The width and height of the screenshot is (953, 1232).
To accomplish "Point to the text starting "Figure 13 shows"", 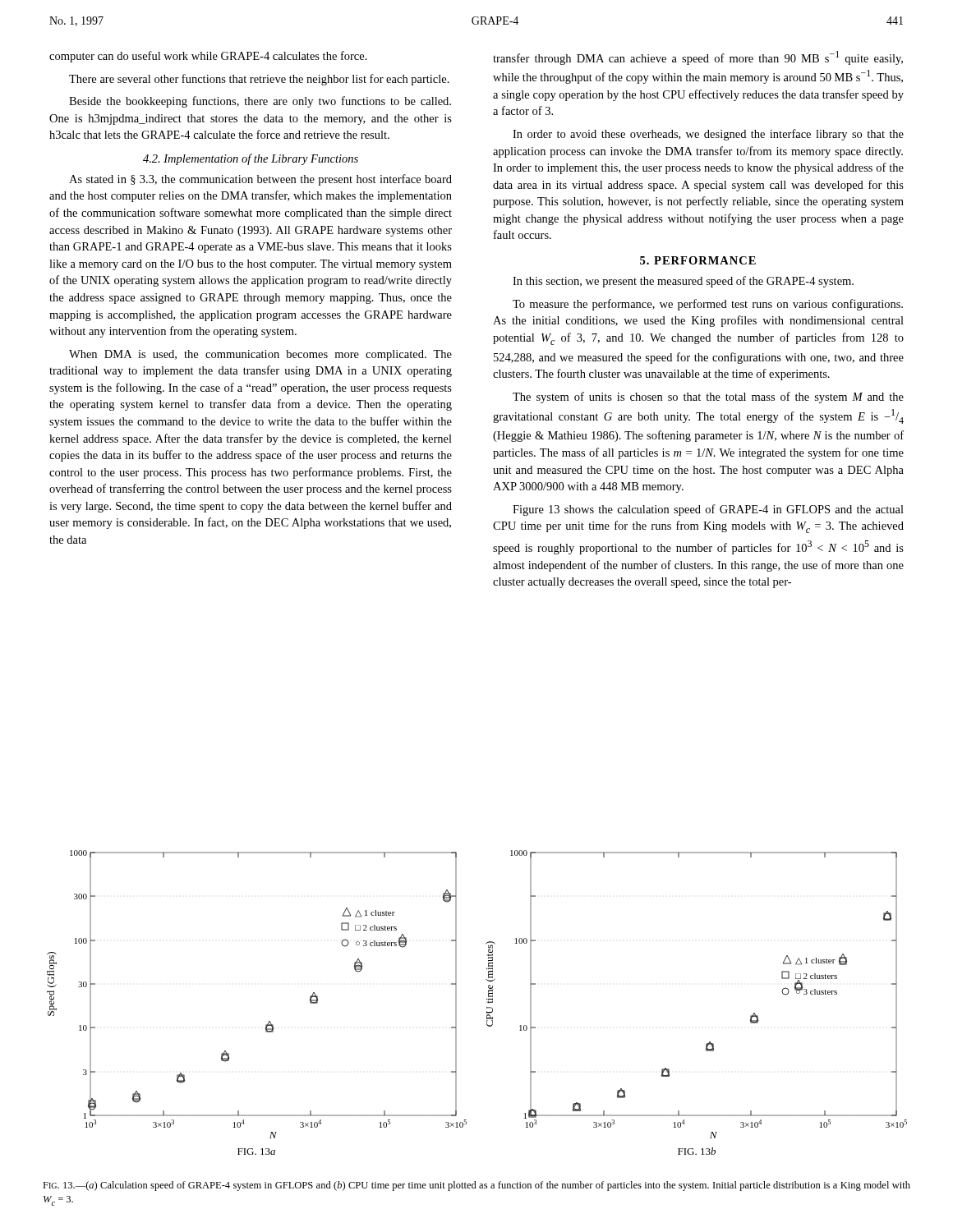I will coord(698,545).
